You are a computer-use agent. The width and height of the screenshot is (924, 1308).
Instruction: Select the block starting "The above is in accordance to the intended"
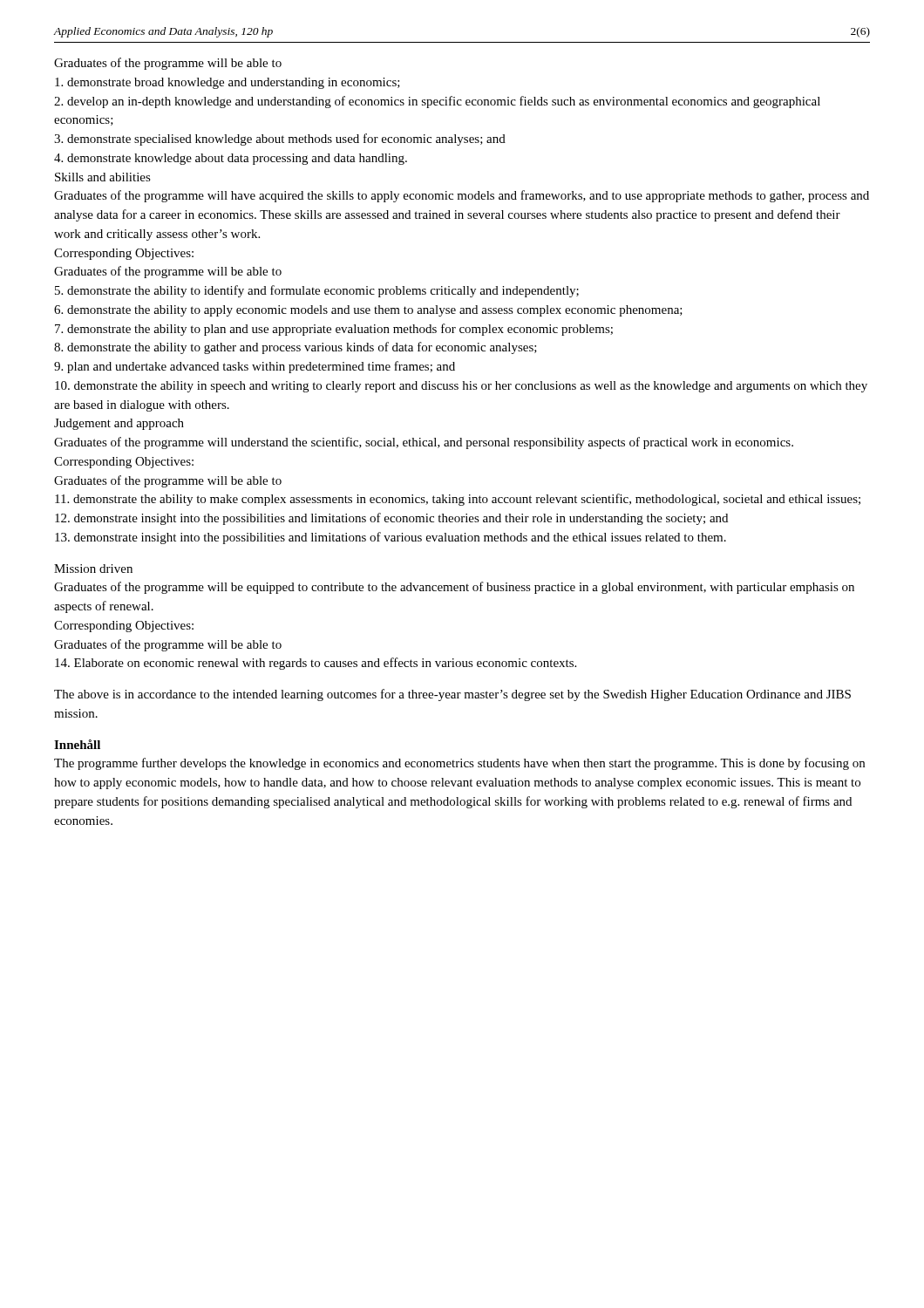tap(462, 704)
